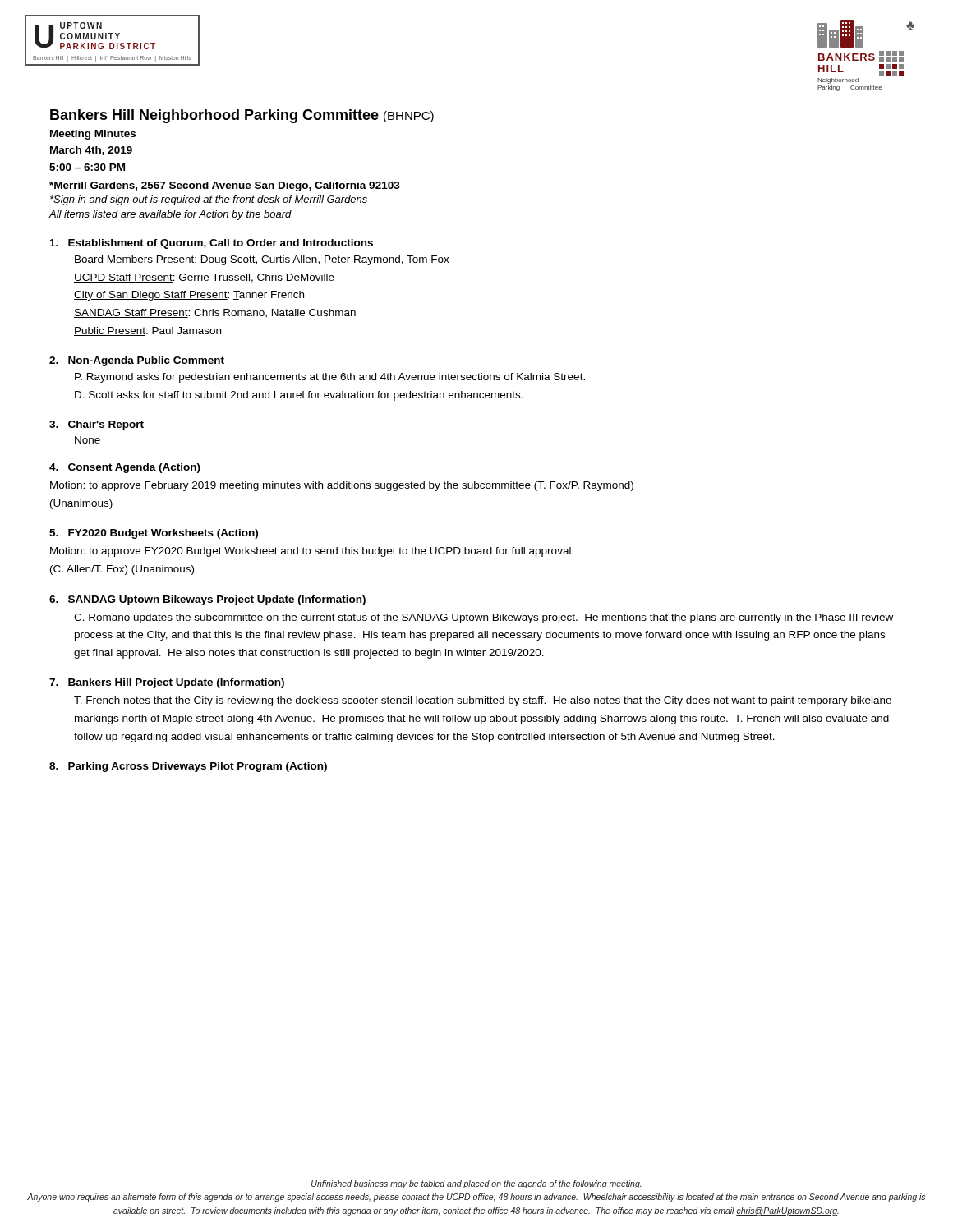Select the block starting "4. Consent Agenda (Action)"
953x1232 pixels.
tap(125, 467)
